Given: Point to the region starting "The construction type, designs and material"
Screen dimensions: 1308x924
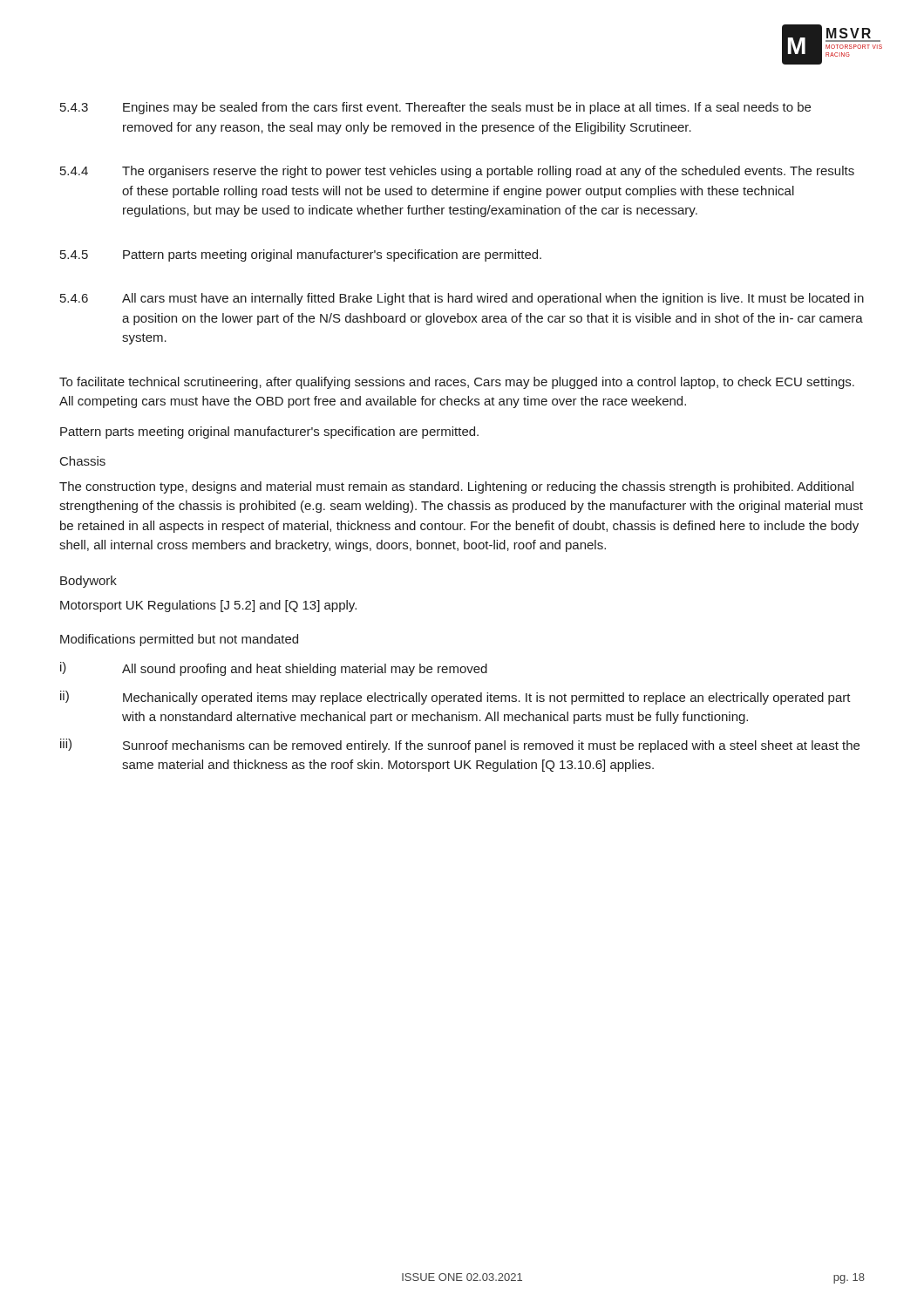Looking at the screenshot, I should tap(462, 516).
